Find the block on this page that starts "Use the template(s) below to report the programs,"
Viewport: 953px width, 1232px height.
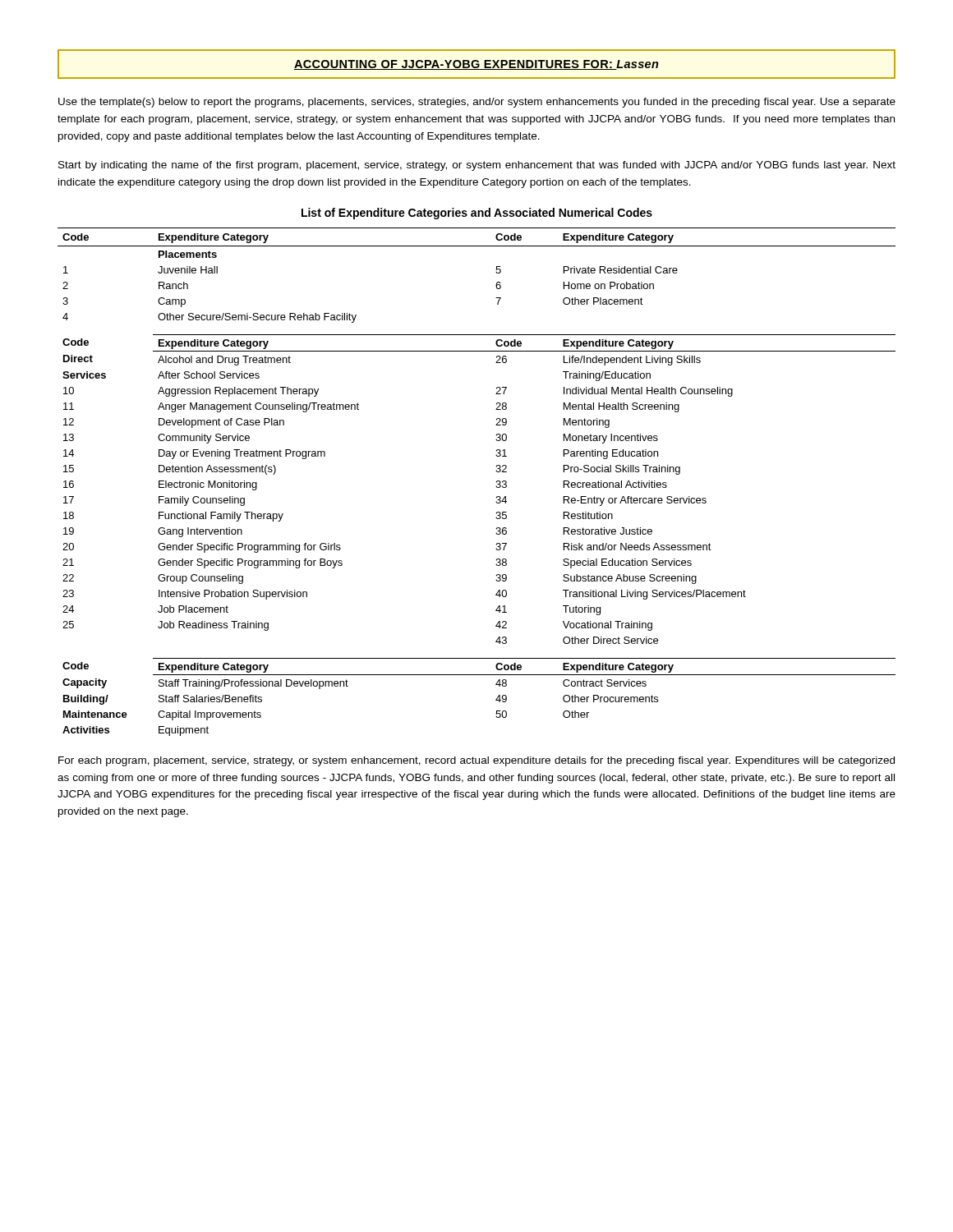tap(476, 119)
